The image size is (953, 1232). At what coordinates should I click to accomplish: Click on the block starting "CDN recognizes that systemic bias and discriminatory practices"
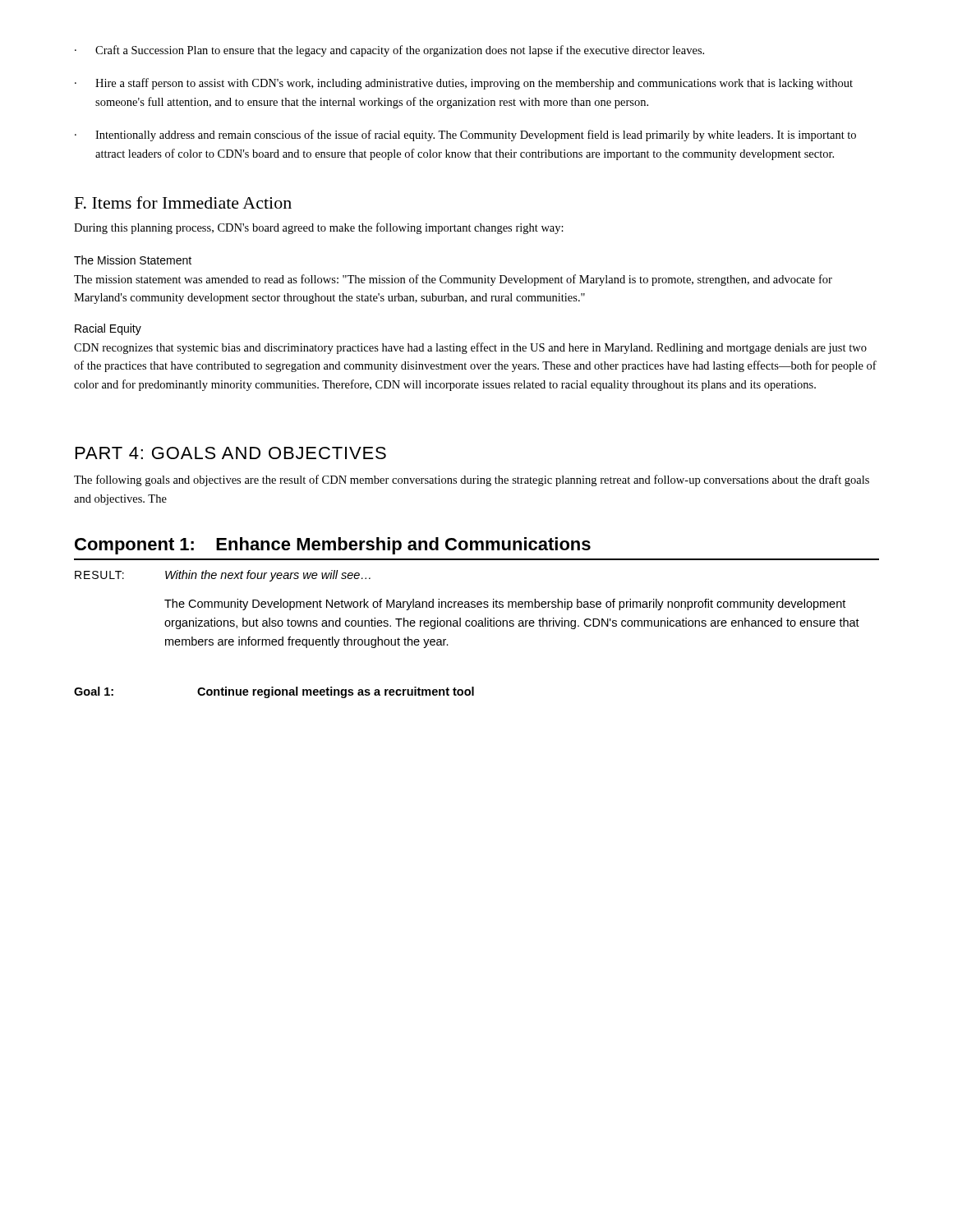(x=475, y=366)
